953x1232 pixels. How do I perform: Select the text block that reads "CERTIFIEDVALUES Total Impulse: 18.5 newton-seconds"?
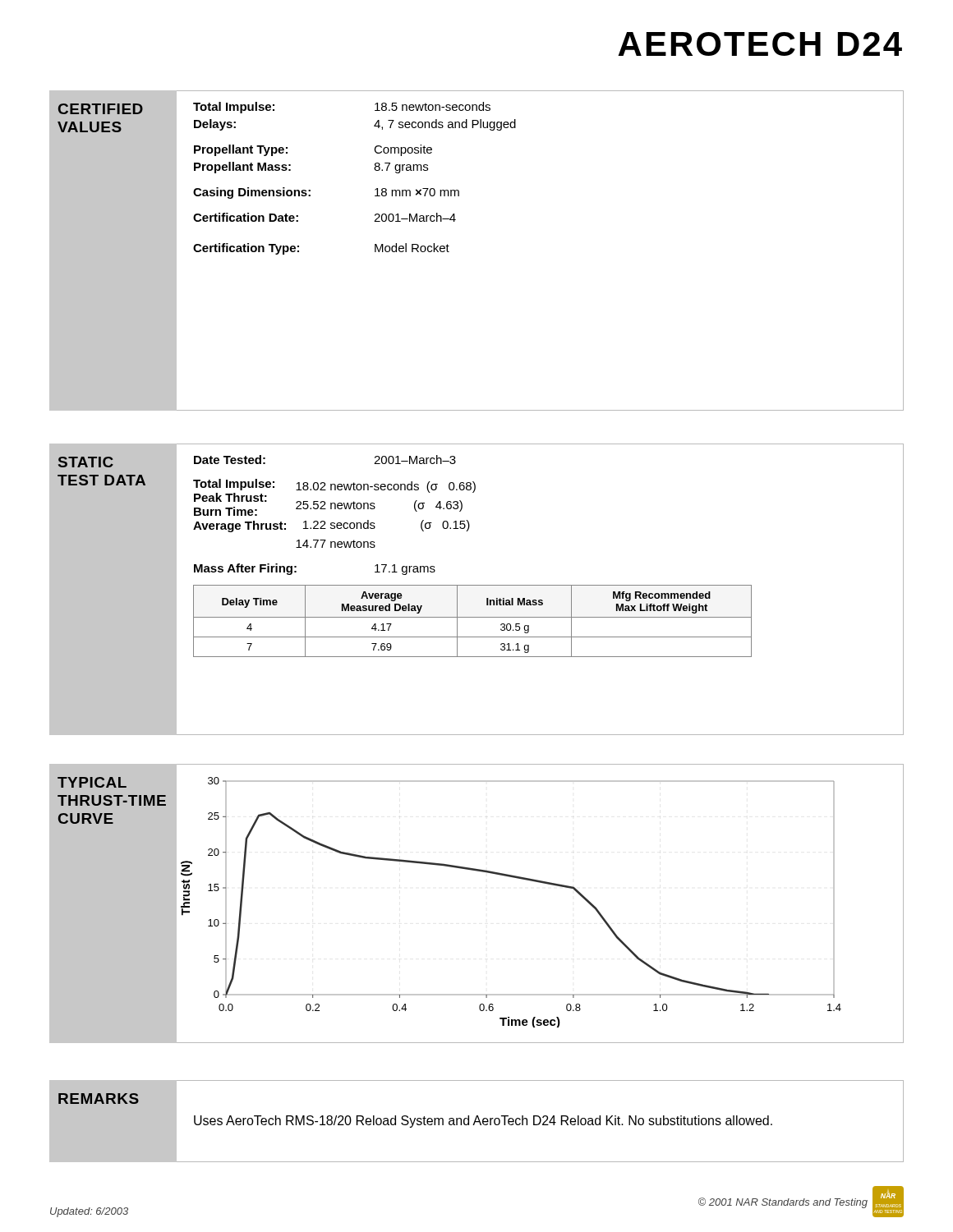tap(476, 250)
